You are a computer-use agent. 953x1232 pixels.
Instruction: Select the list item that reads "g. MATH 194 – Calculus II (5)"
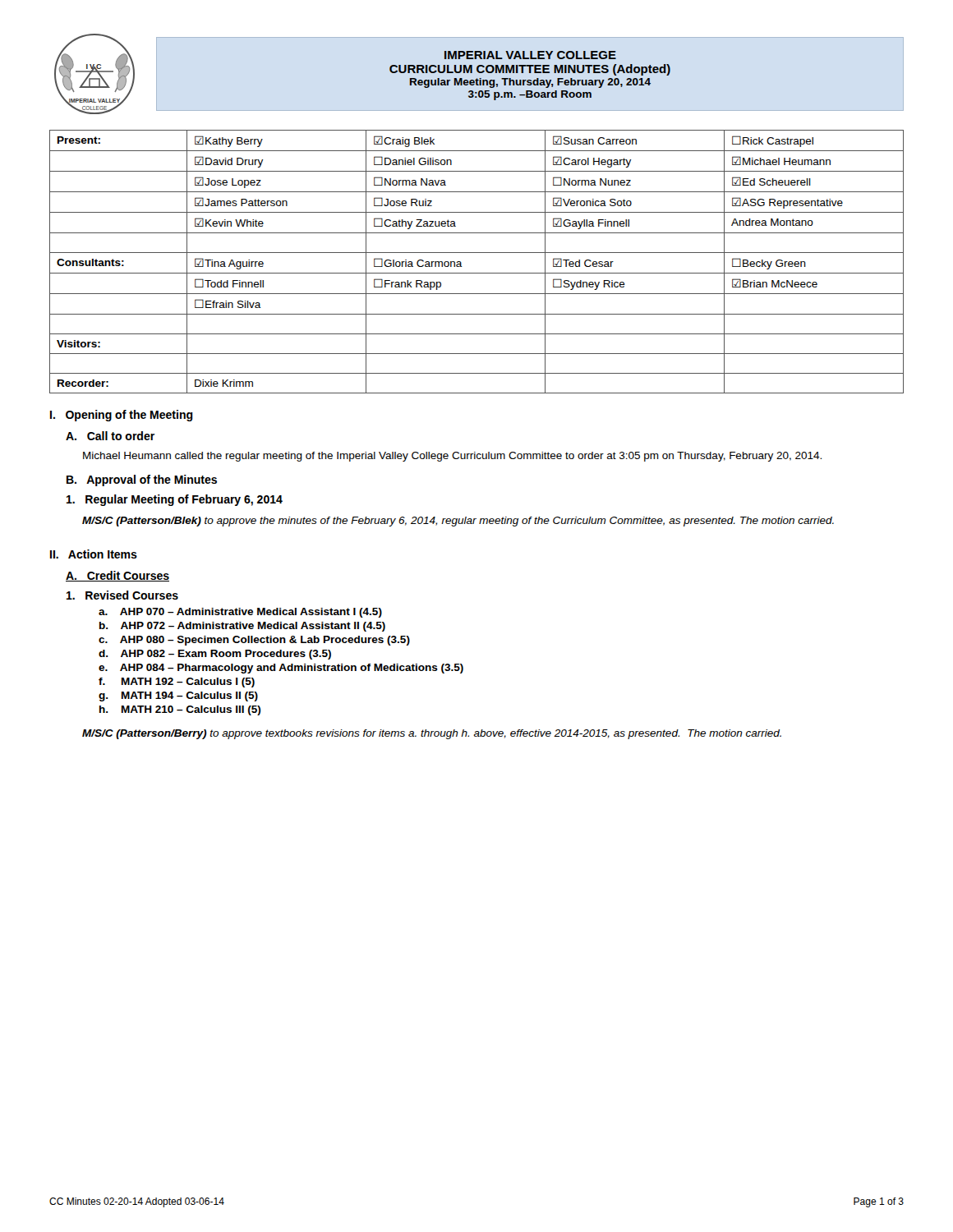coord(178,695)
